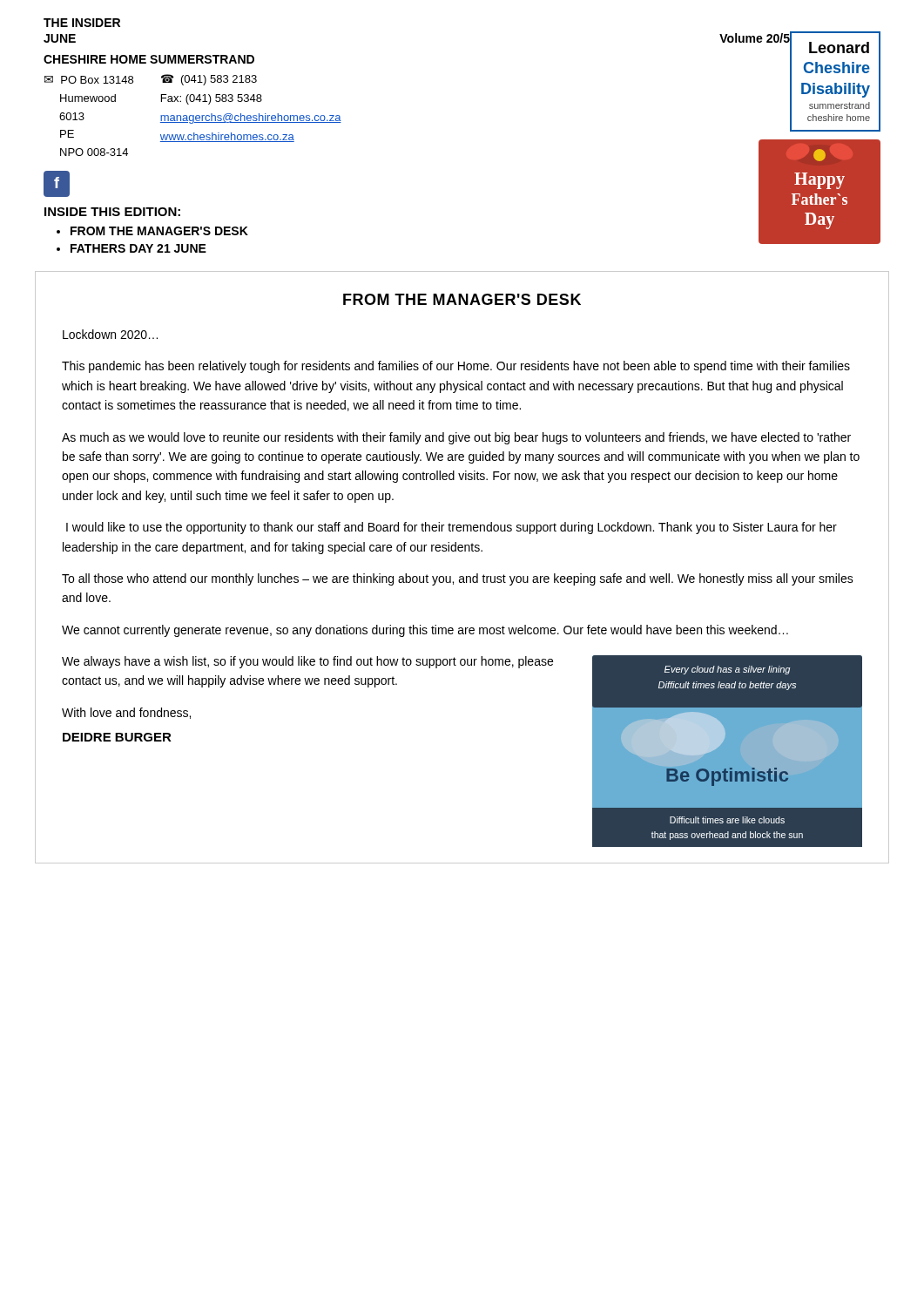Image resolution: width=924 pixels, height=1307 pixels.
Task: Locate the element starting "This pandemic has been relatively tough for residents"
Action: (x=456, y=386)
